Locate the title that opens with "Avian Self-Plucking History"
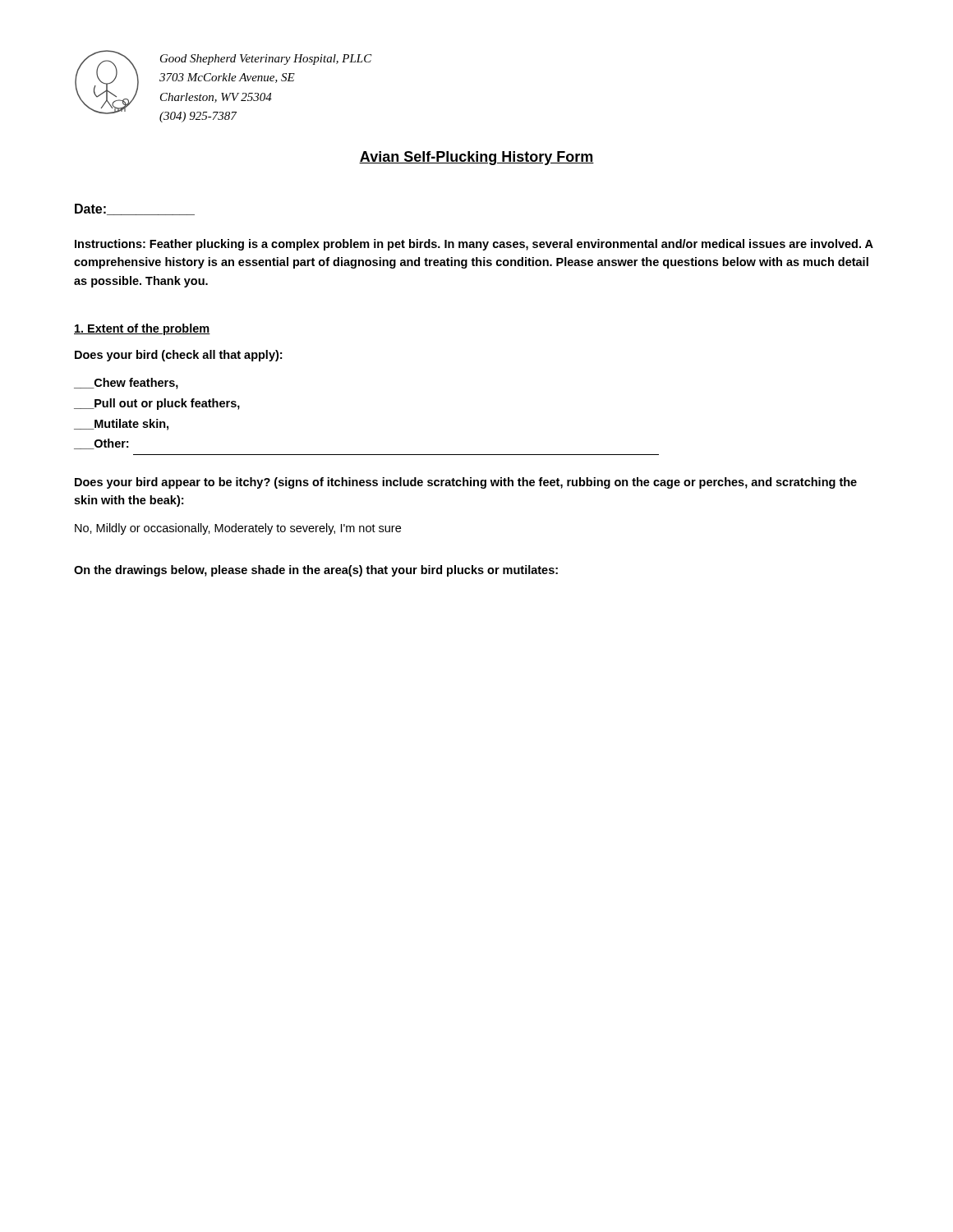953x1232 pixels. tap(476, 157)
